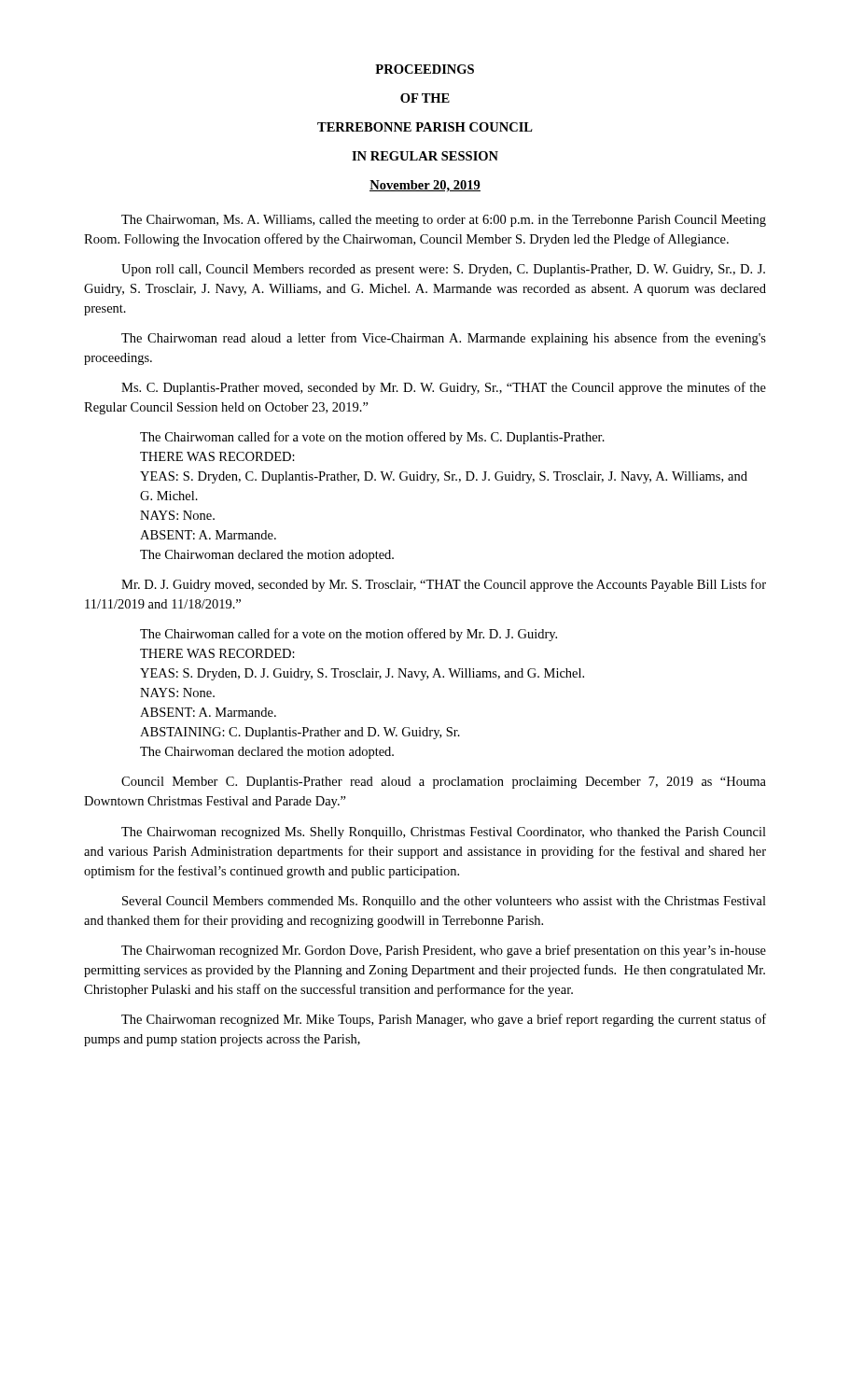Find the block on this page that starts "The Chairwoman, Ms. A. Williams,"
Image resolution: width=850 pixels, height=1400 pixels.
(x=425, y=229)
